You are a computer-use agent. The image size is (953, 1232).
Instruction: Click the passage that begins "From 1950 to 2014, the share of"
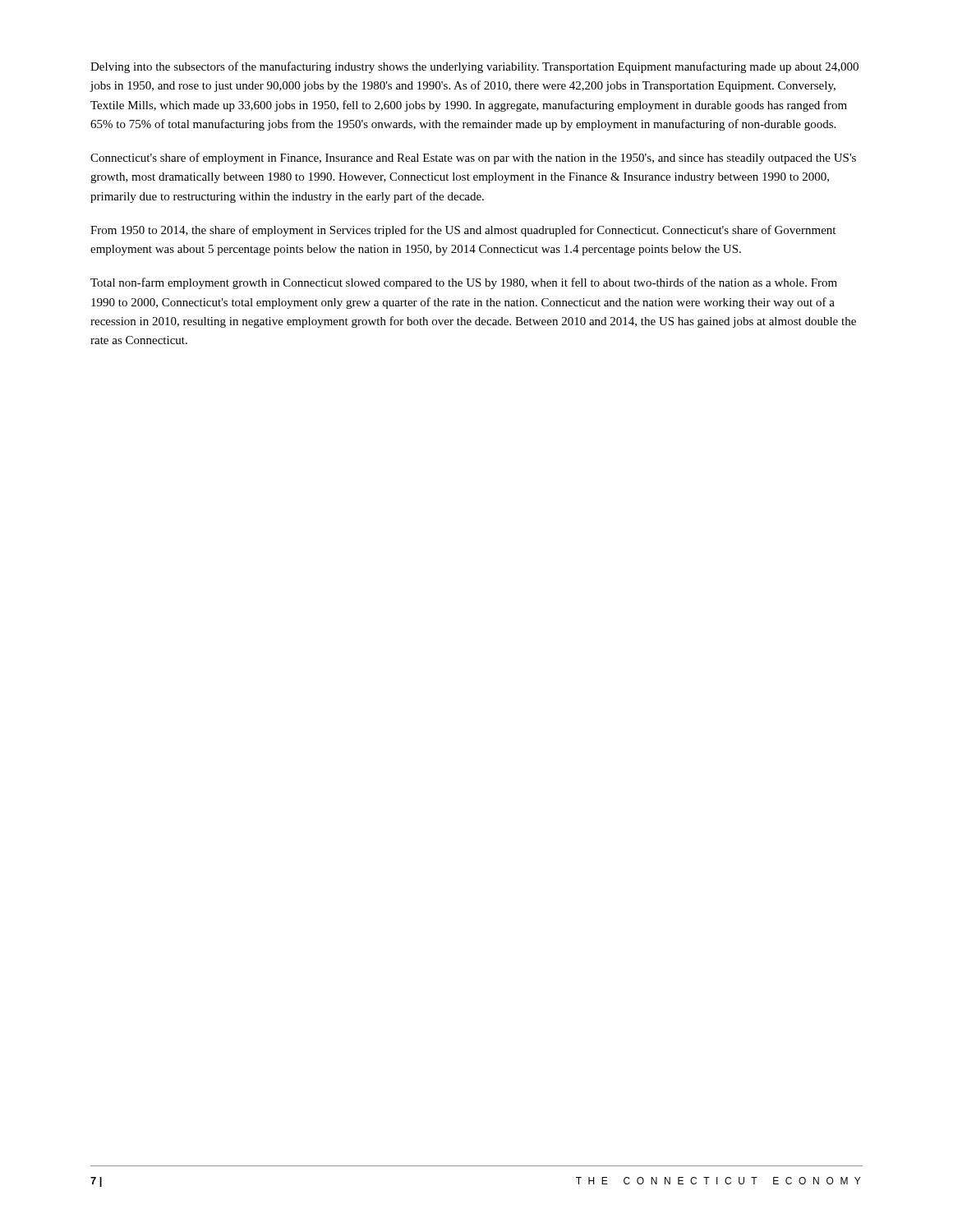463,239
